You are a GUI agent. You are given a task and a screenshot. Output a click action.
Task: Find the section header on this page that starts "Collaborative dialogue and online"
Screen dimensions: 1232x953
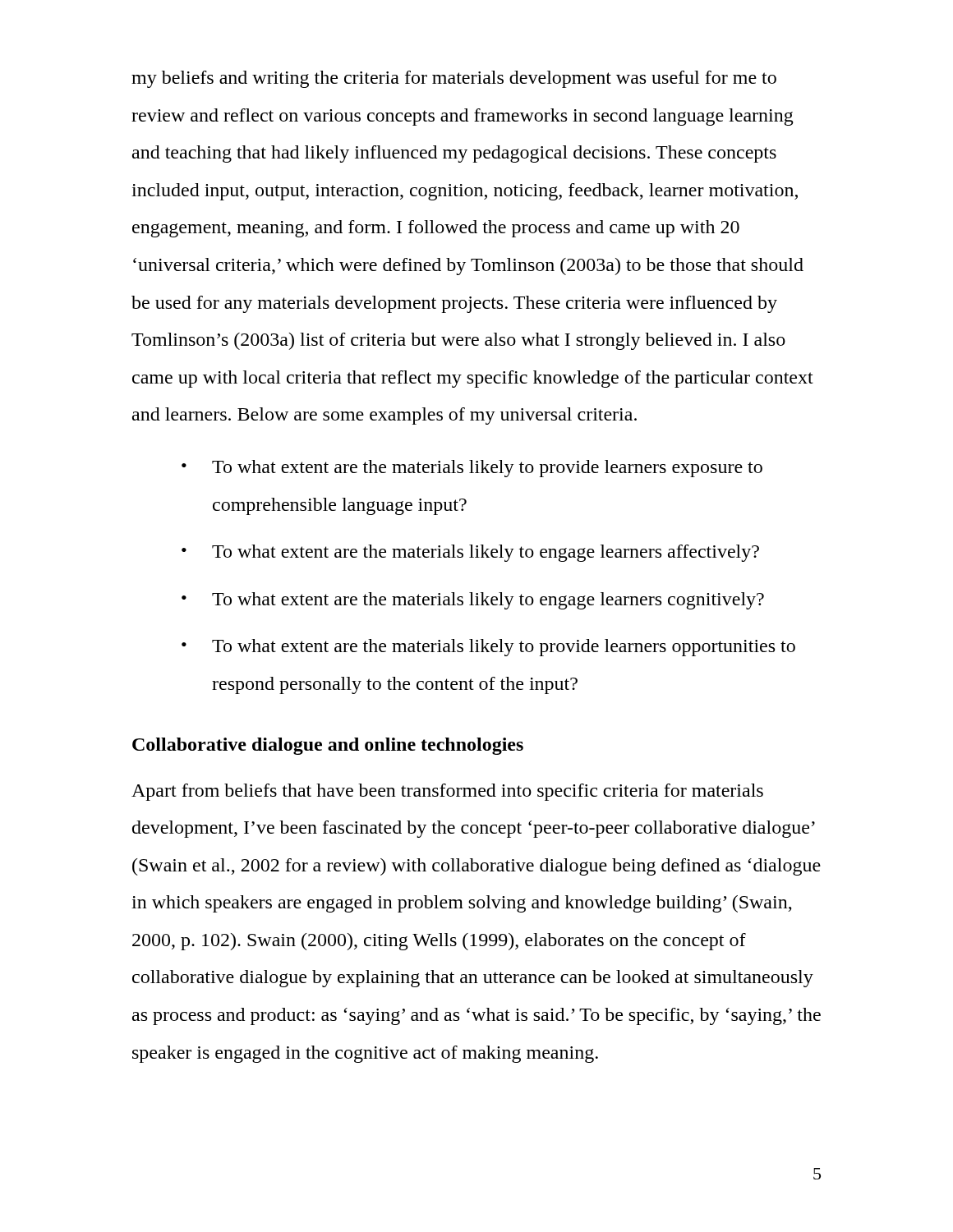(x=328, y=744)
